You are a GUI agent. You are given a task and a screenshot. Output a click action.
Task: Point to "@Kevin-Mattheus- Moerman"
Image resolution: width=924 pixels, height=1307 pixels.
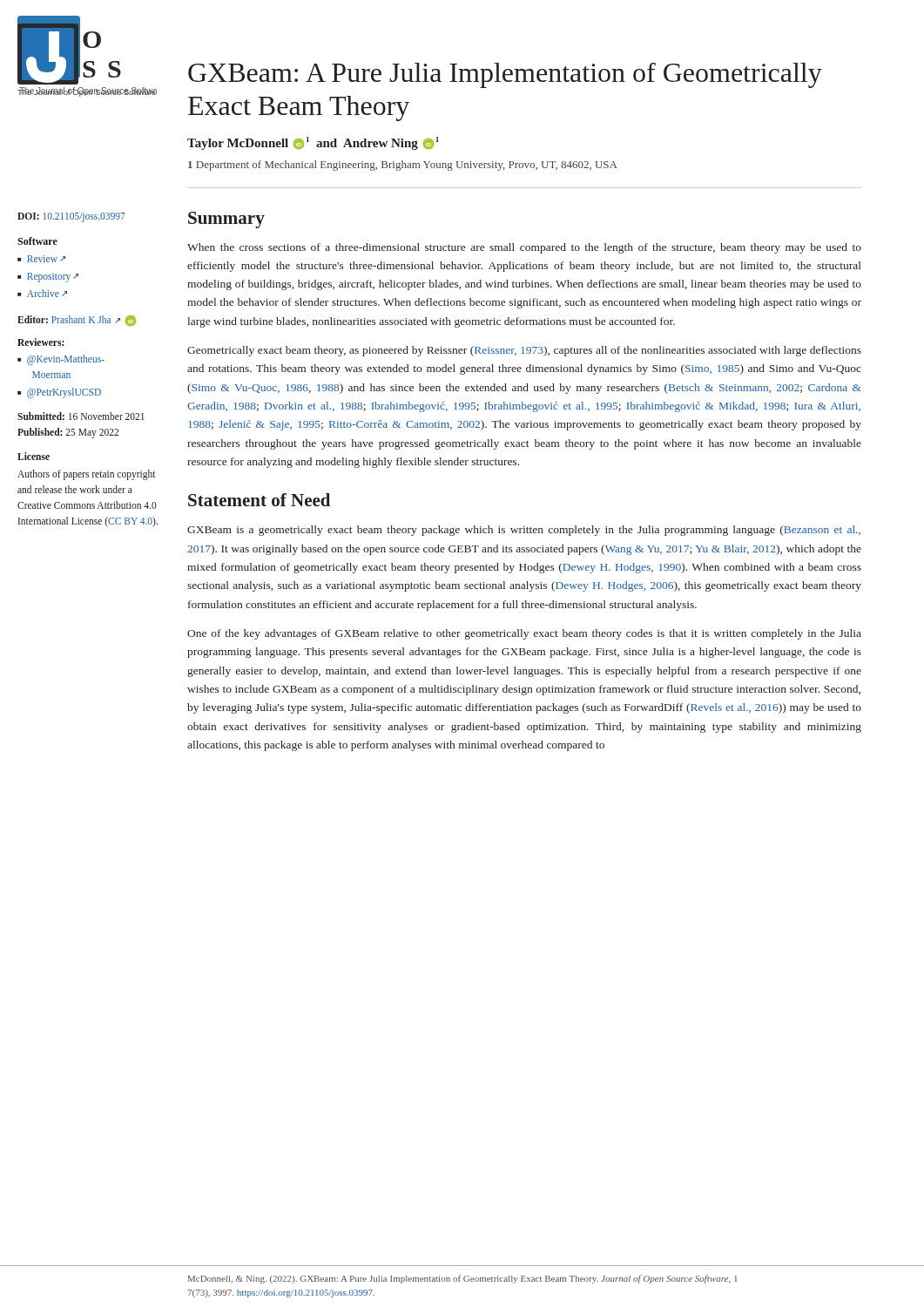(x=66, y=368)
